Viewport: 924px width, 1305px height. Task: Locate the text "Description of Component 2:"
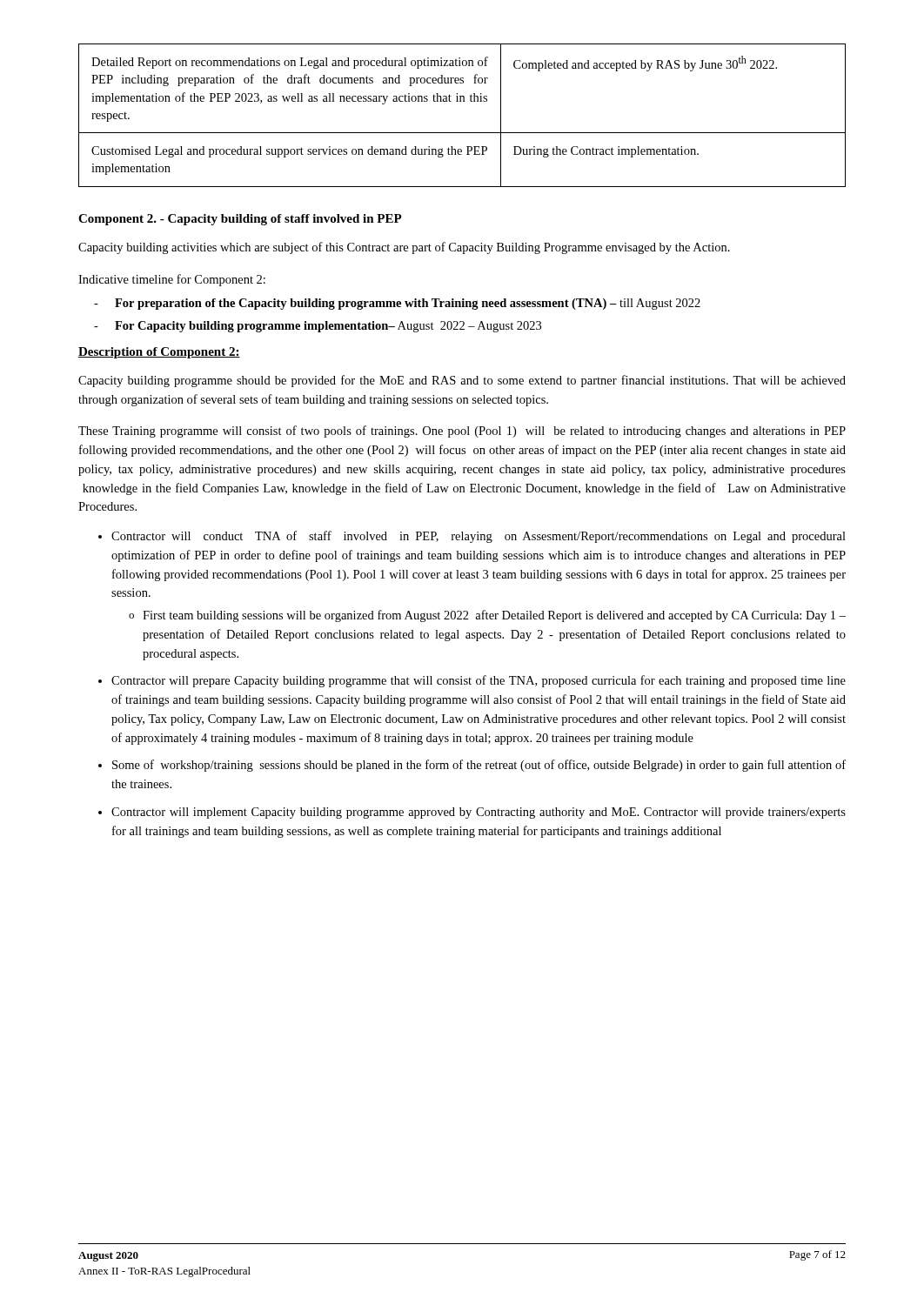pyautogui.click(x=159, y=353)
